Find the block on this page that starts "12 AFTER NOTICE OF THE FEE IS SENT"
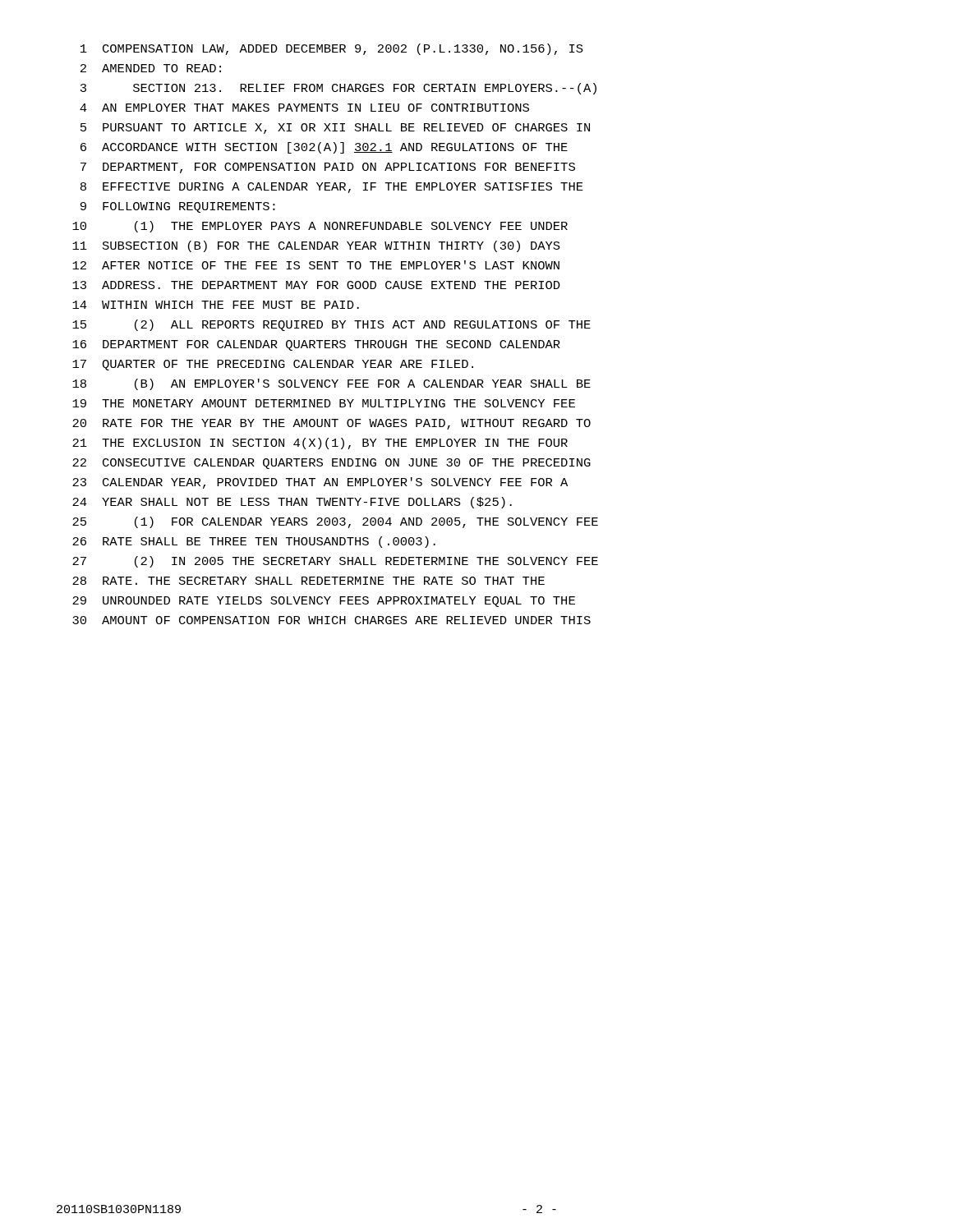 point(476,266)
